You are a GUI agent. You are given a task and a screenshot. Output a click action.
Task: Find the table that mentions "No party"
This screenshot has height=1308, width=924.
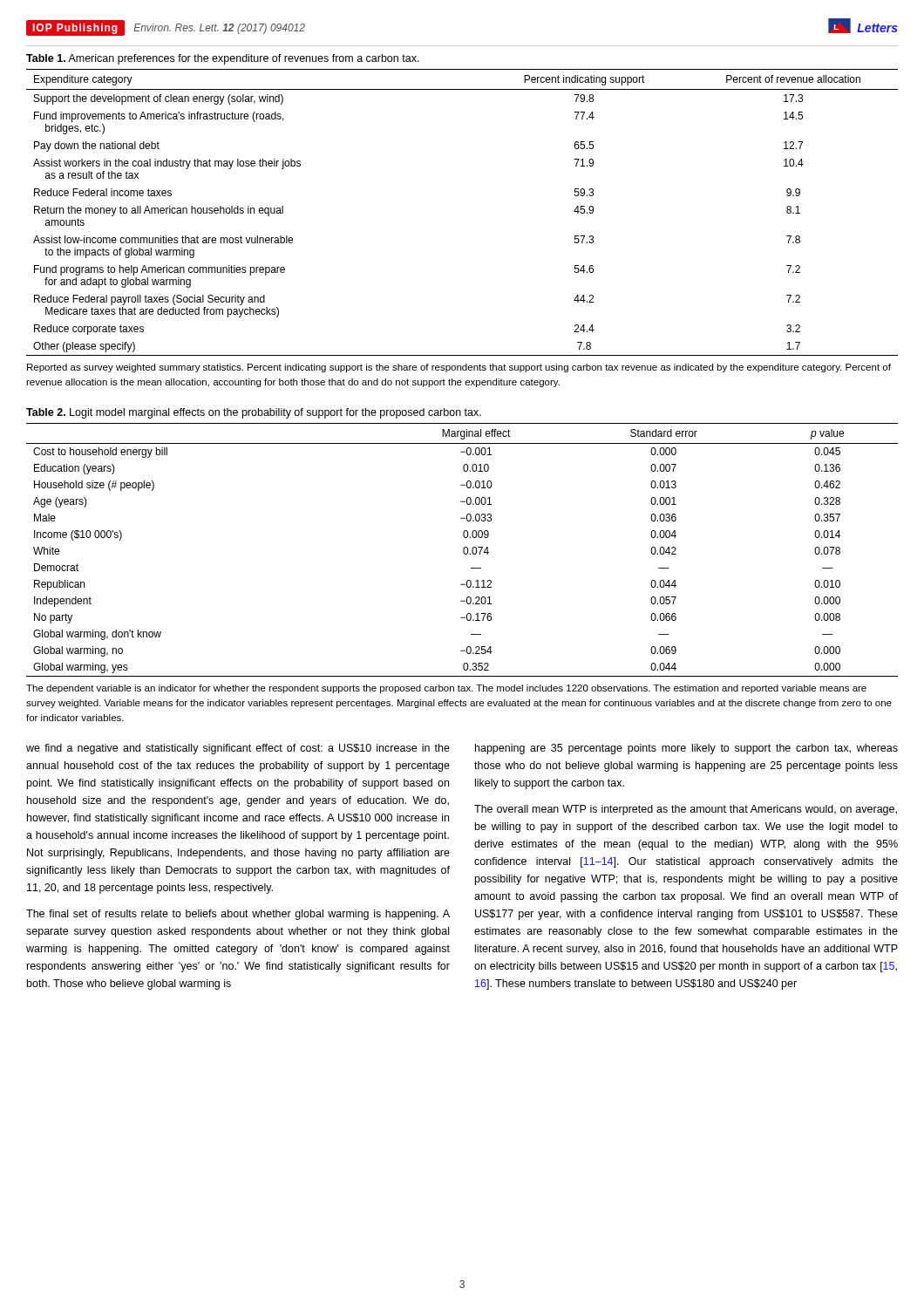[x=462, y=549]
